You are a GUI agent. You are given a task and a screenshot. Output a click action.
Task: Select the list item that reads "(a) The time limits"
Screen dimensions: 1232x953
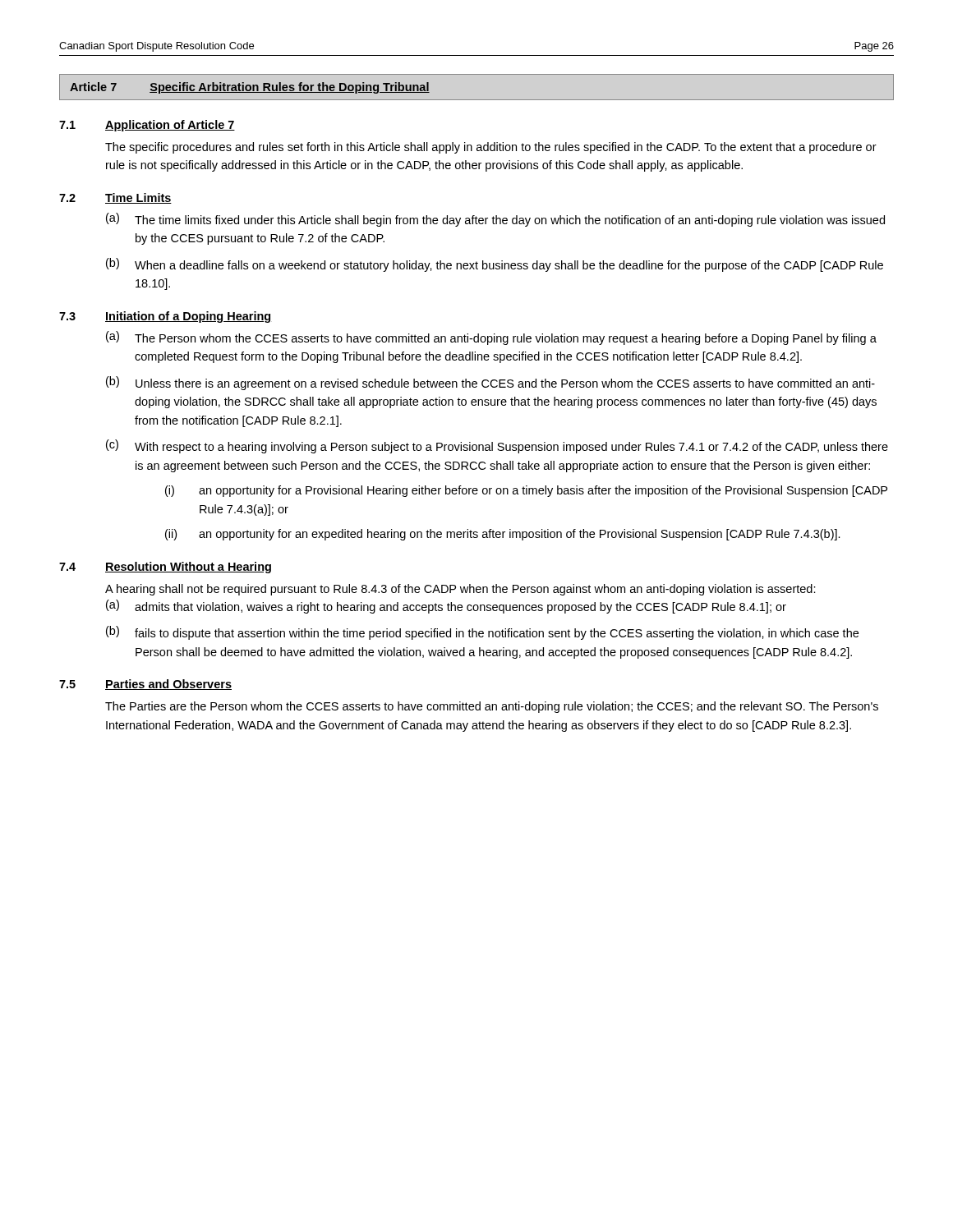click(x=499, y=229)
